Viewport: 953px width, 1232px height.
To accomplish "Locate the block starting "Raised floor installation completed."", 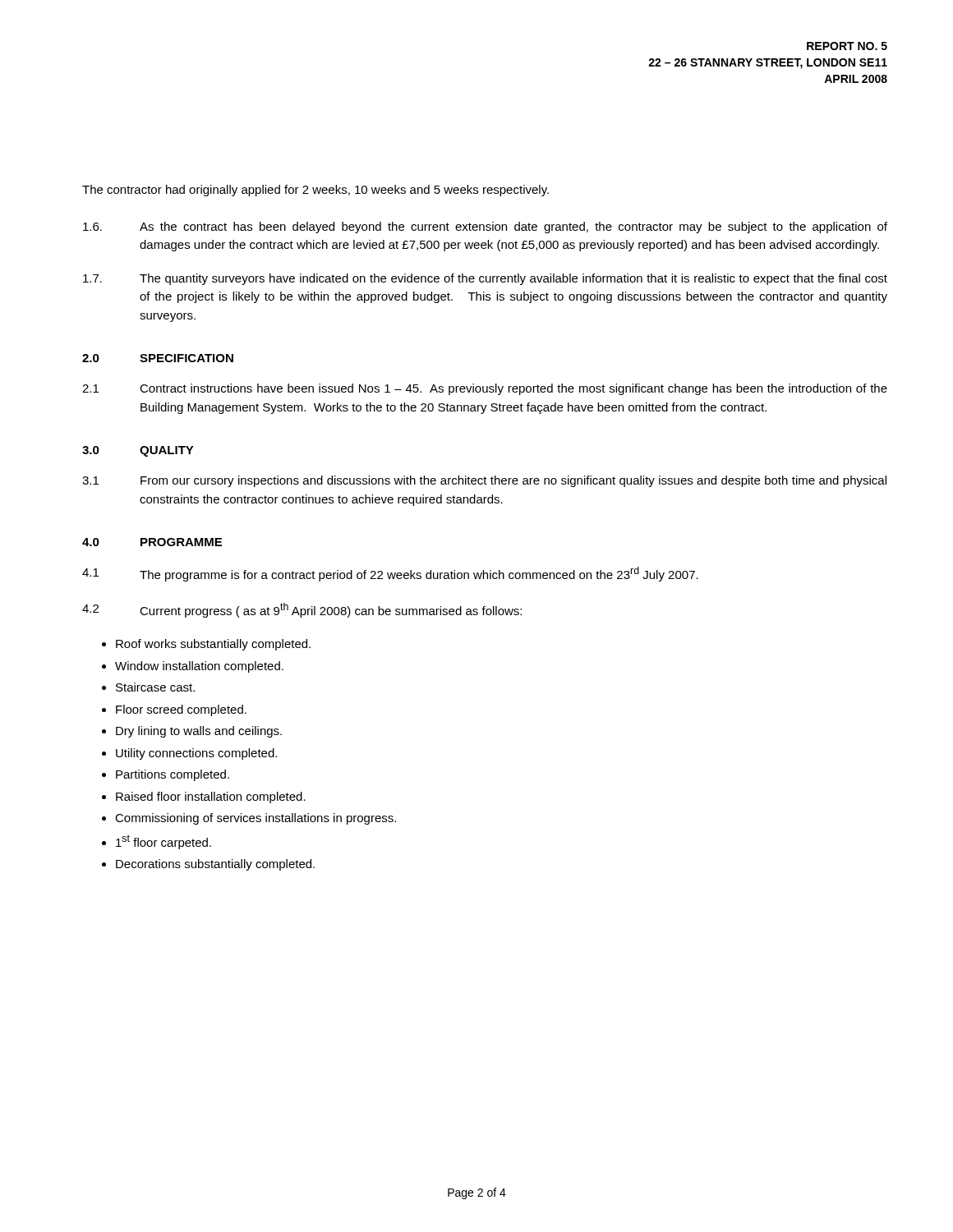I will click(x=211, y=796).
